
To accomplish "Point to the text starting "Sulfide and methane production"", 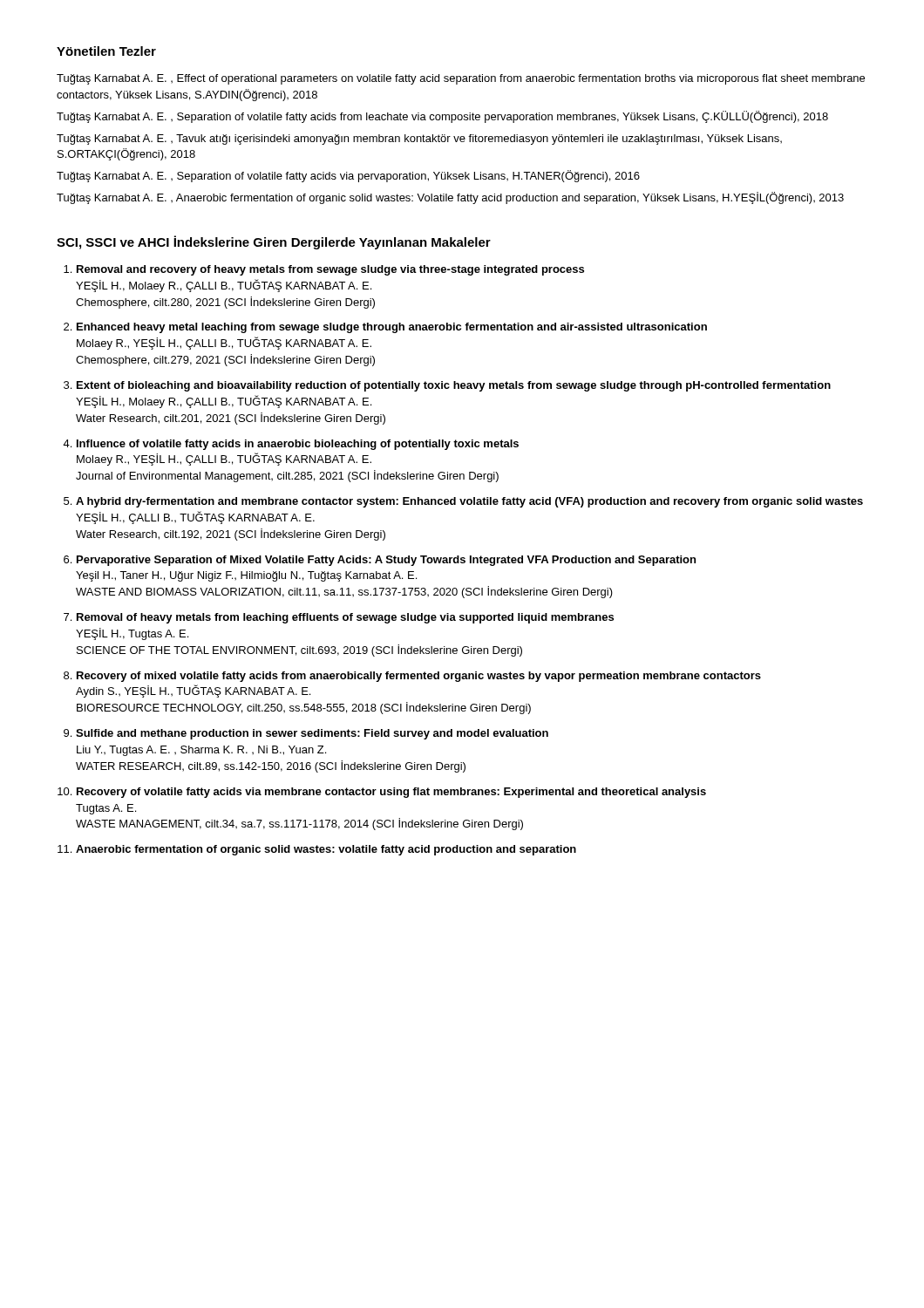I will click(x=312, y=749).
